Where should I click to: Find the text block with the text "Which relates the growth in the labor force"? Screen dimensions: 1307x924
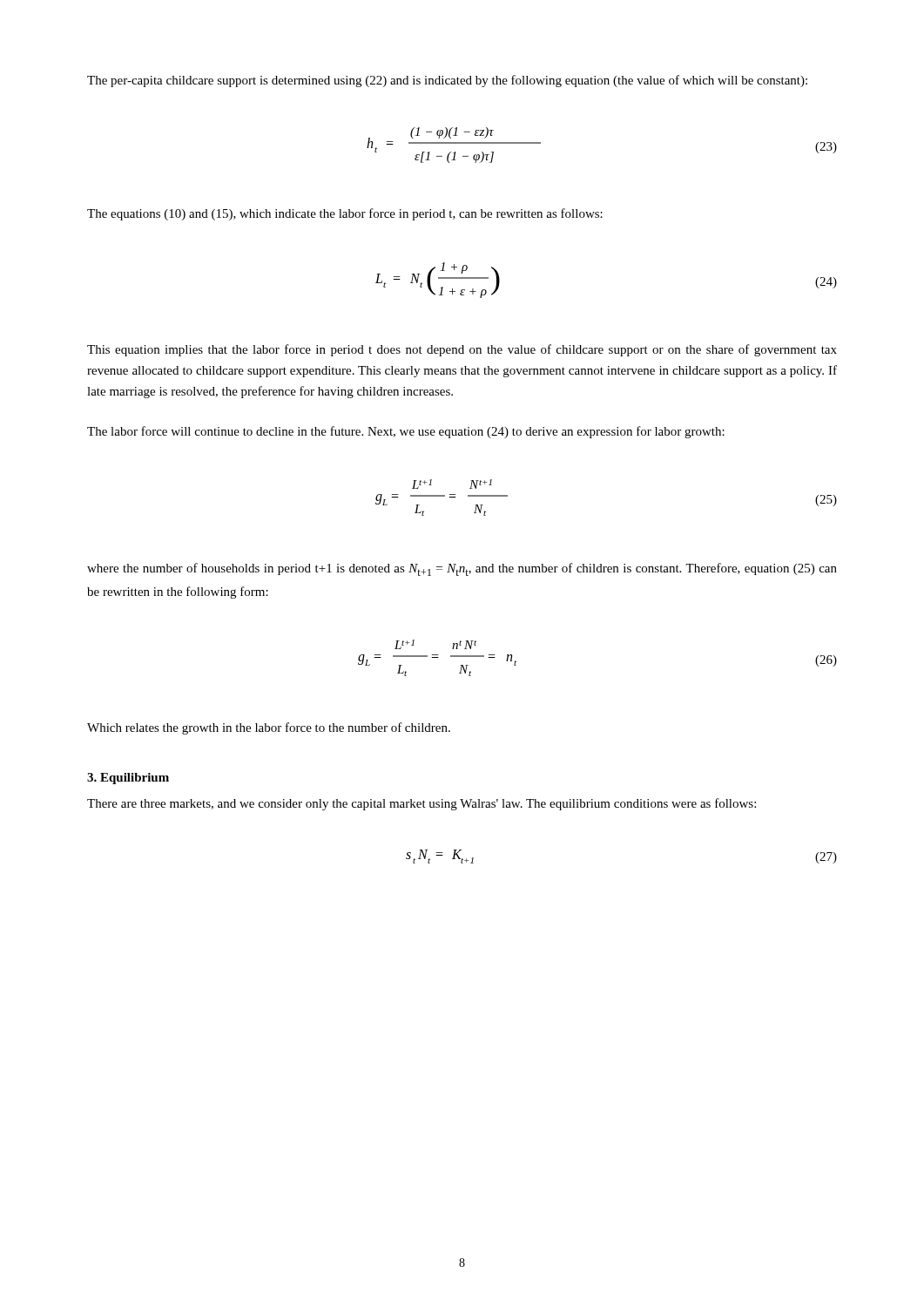coord(269,728)
